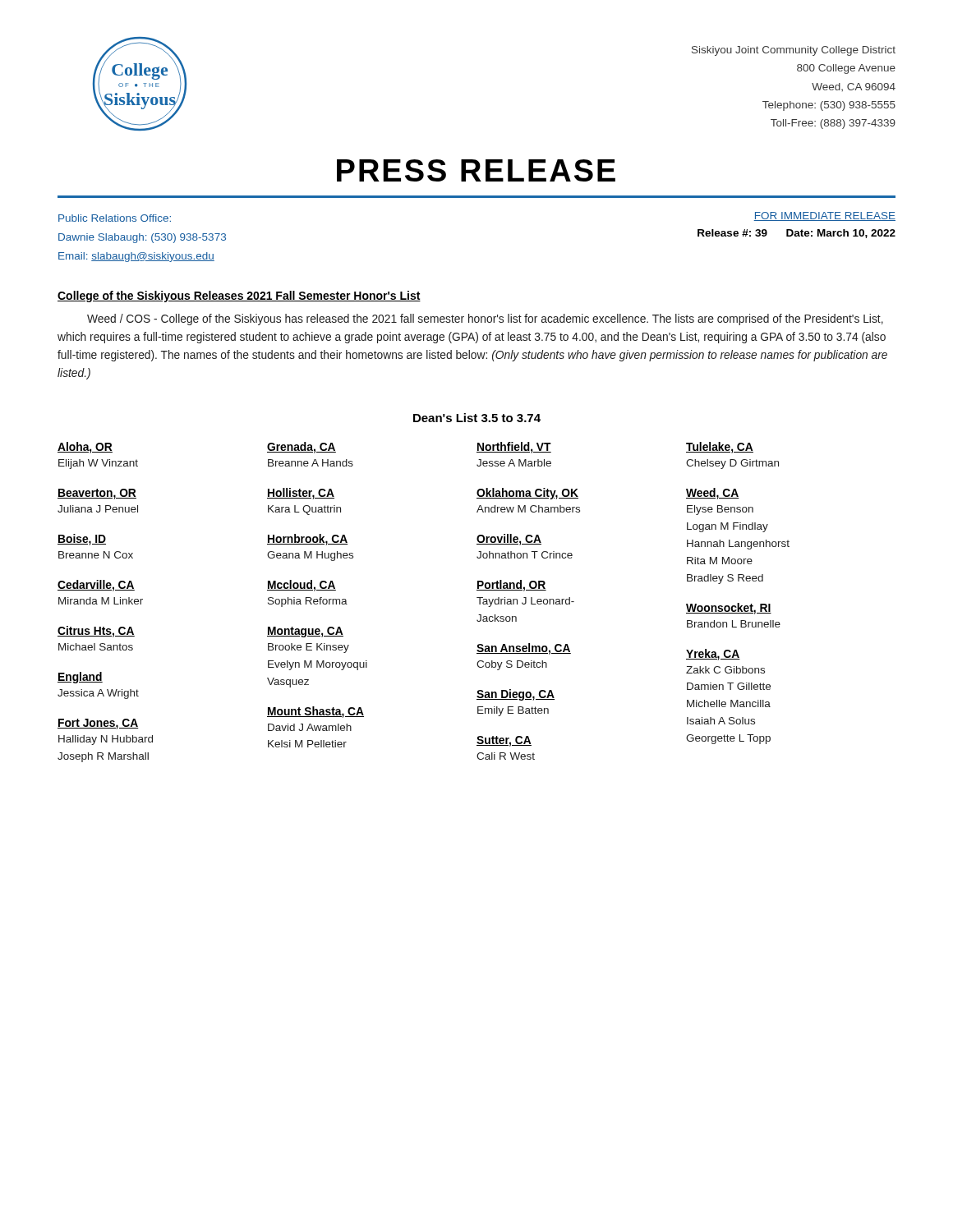Click on the text block that reads "Public Relations Office: Dawnie Slabaugh:"
The height and width of the screenshot is (1232, 953).
pos(112,216)
